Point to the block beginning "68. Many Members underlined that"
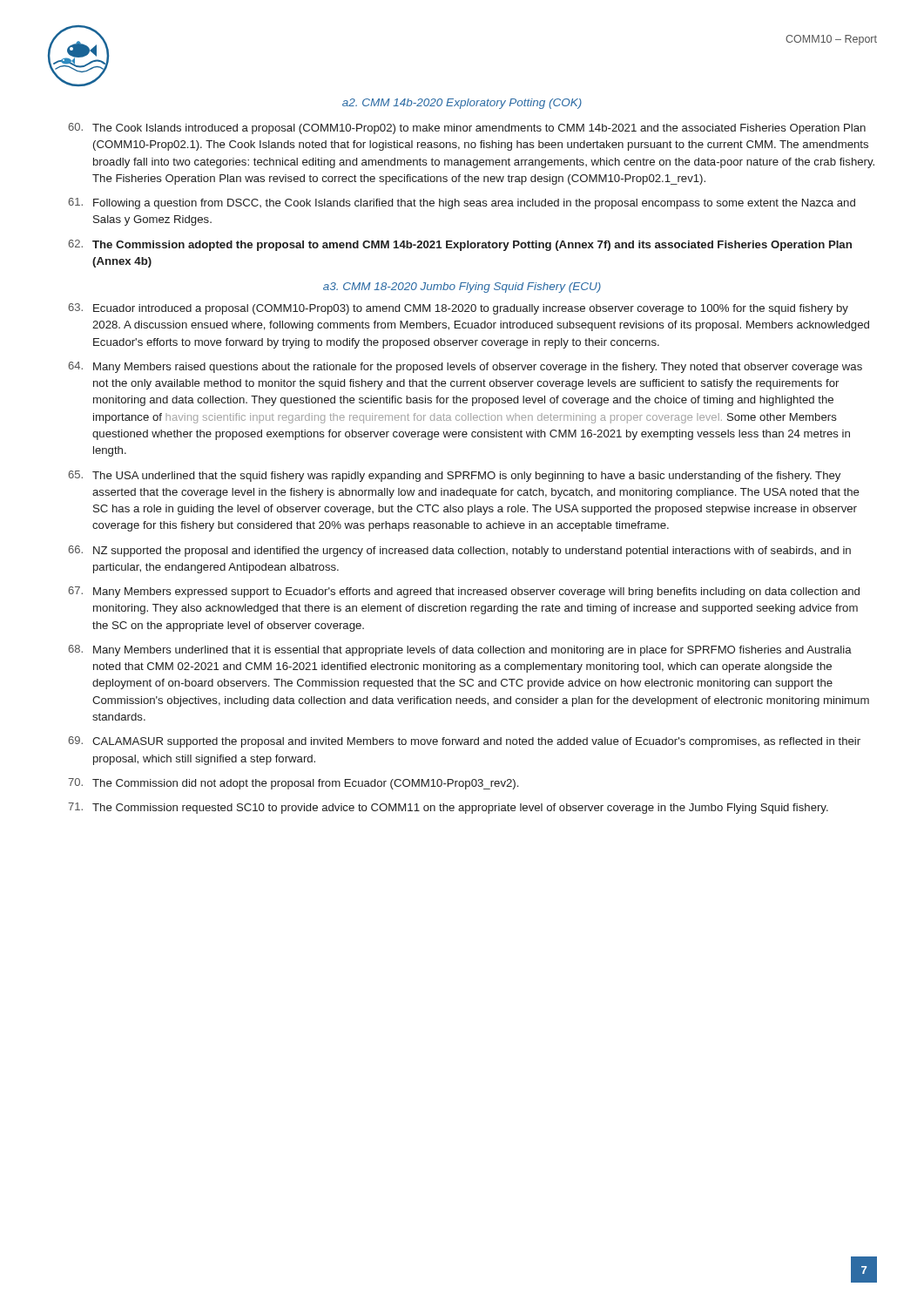The width and height of the screenshot is (924, 1307). (x=462, y=683)
